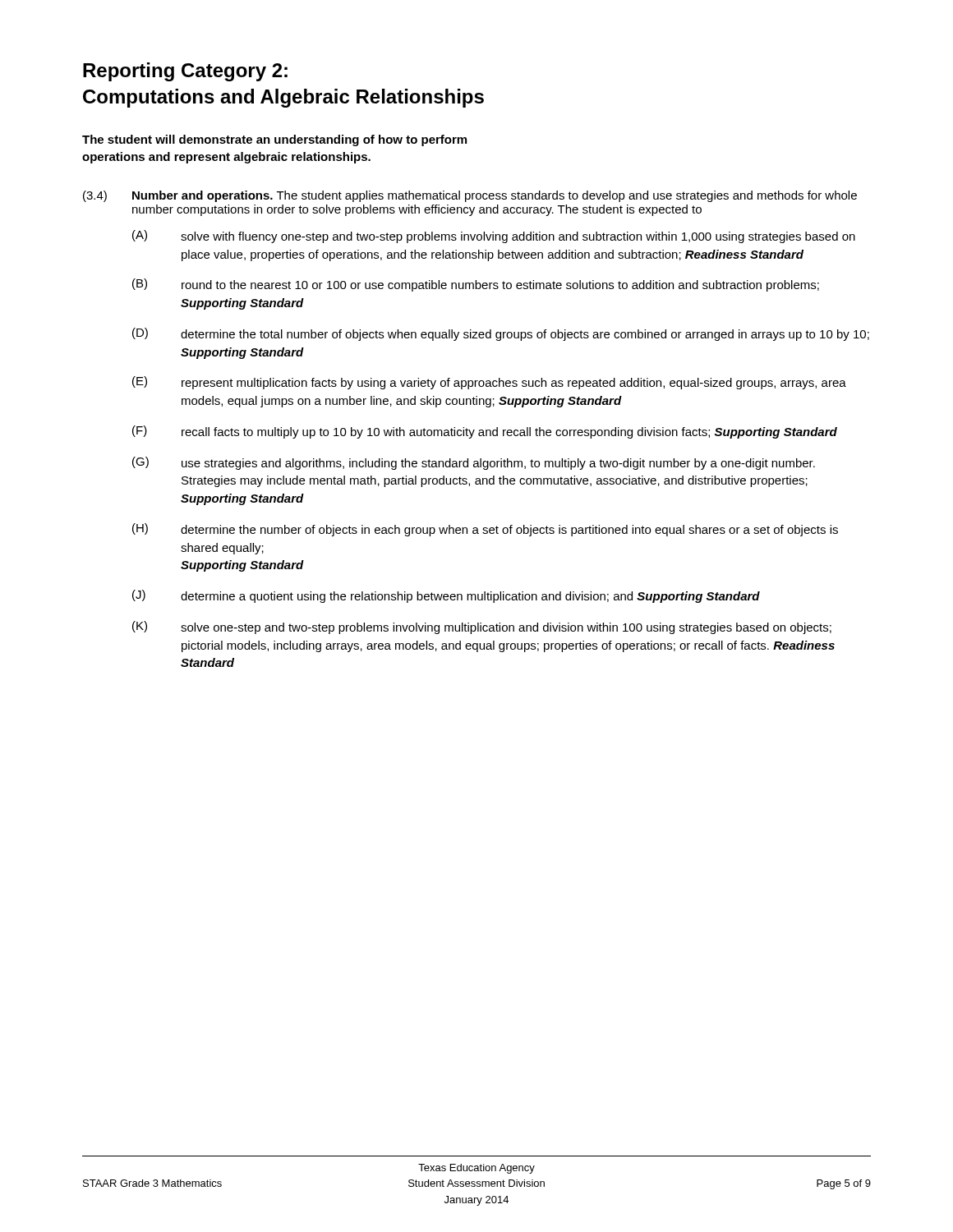953x1232 pixels.
Task: Locate the block starting "(F) recall facts to multiply"
Action: click(x=501, y=432)
